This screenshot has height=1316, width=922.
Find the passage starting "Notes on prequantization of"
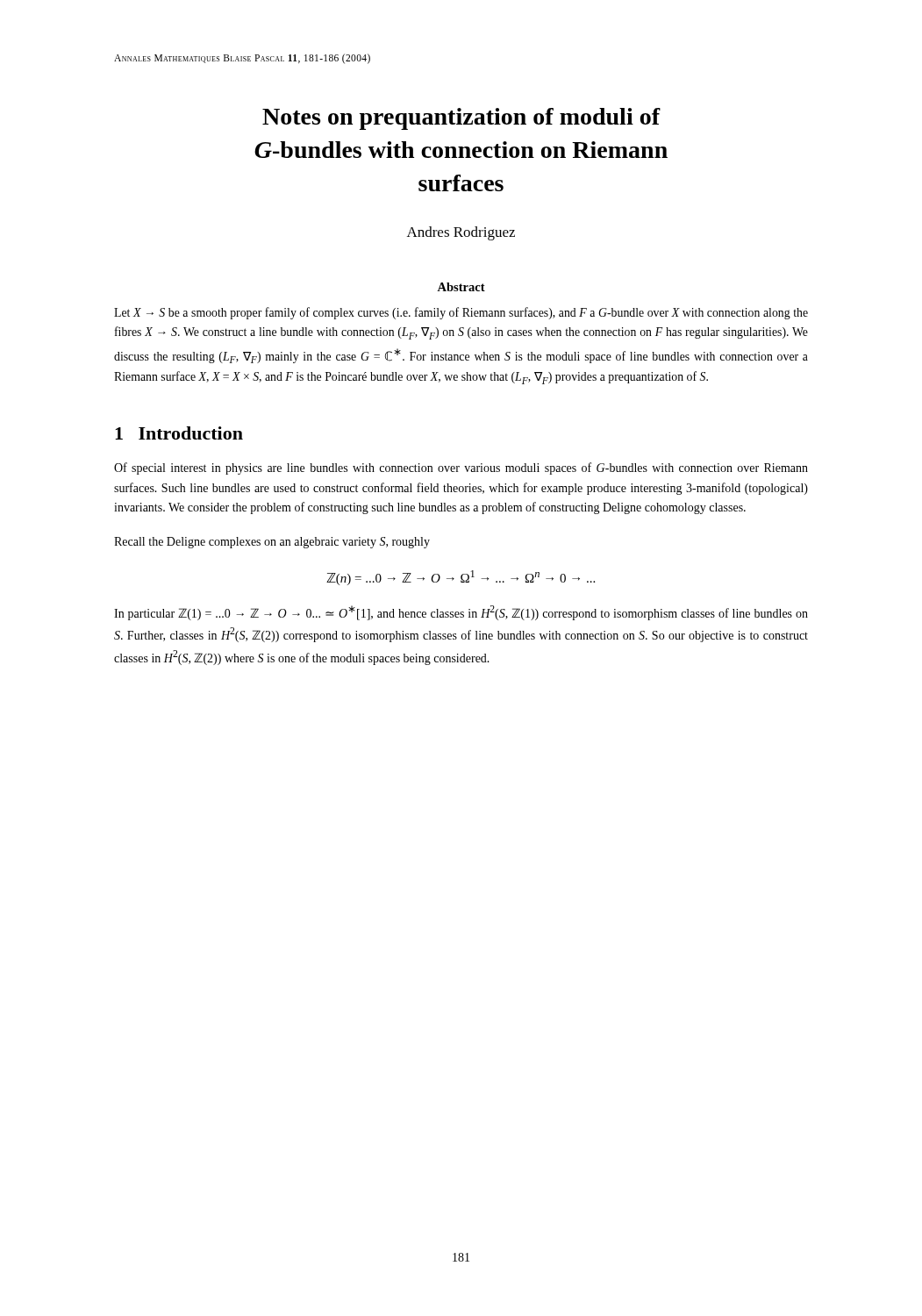pos(461,150)
